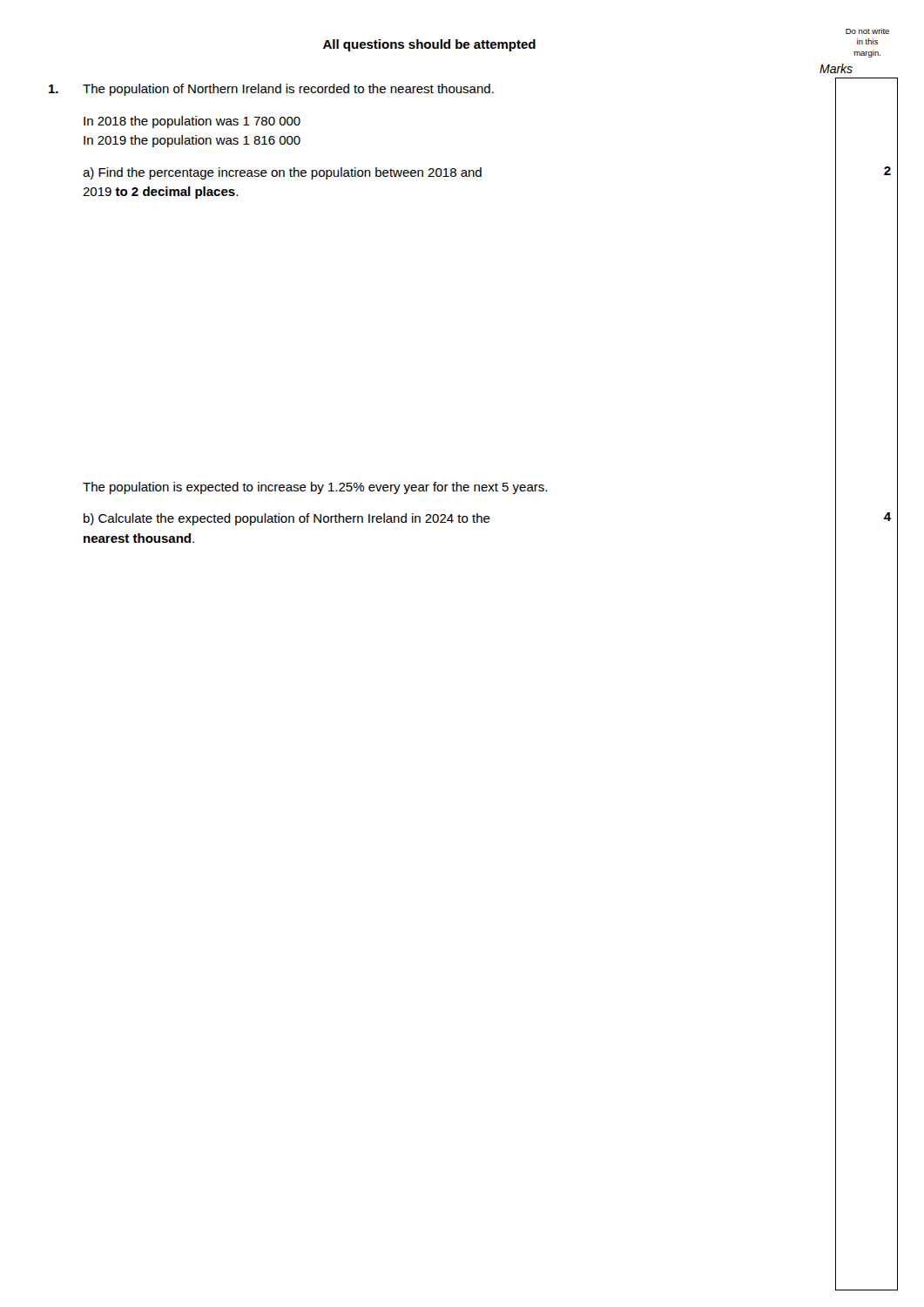Image resolution: width=924 pixels, height=1307 pixels.
Task: Point to the block beginning "The population of Northern Ireland"
Action: pos(271,90)
